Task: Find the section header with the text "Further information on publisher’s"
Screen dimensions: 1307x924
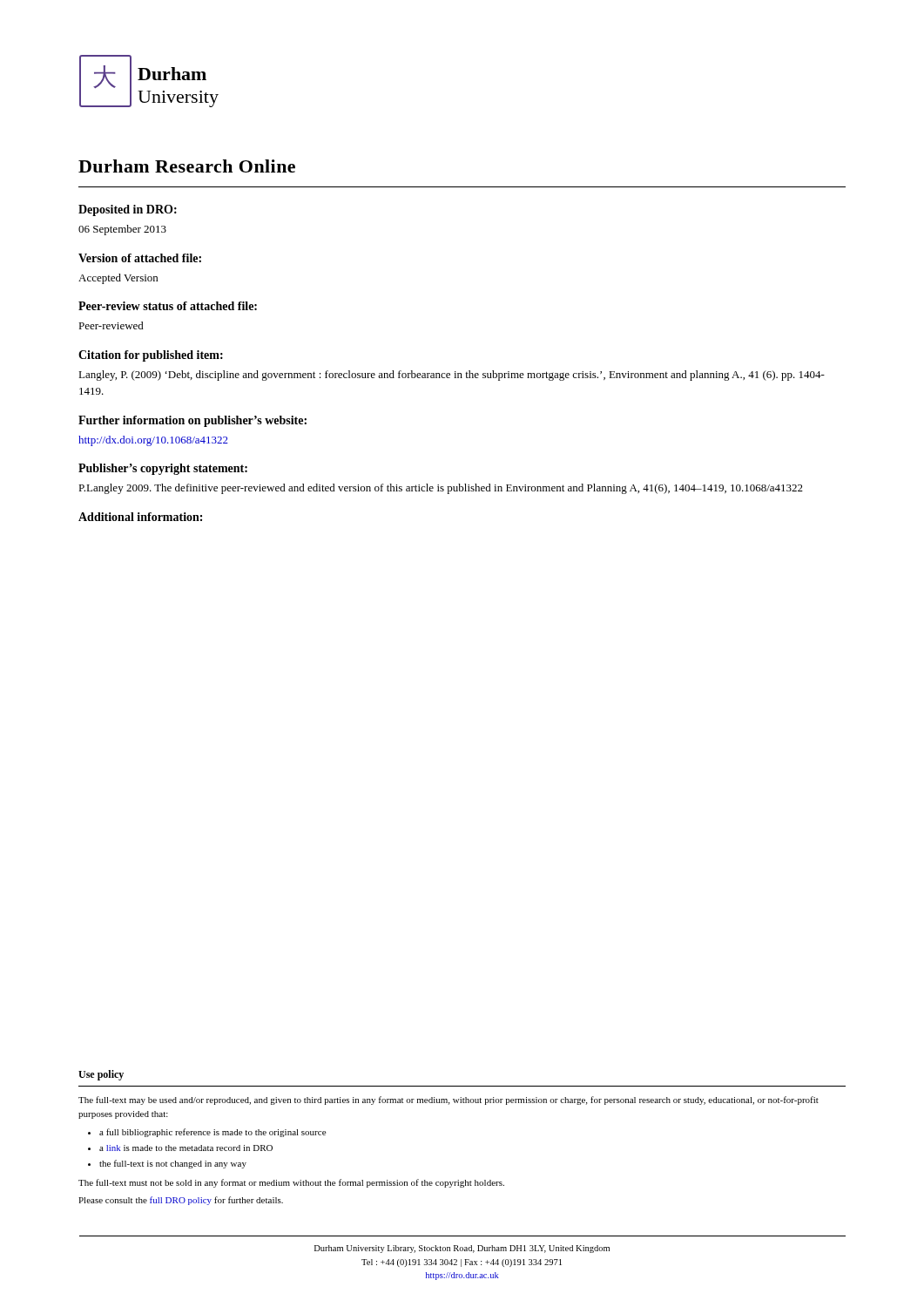Action: (192, 421)
